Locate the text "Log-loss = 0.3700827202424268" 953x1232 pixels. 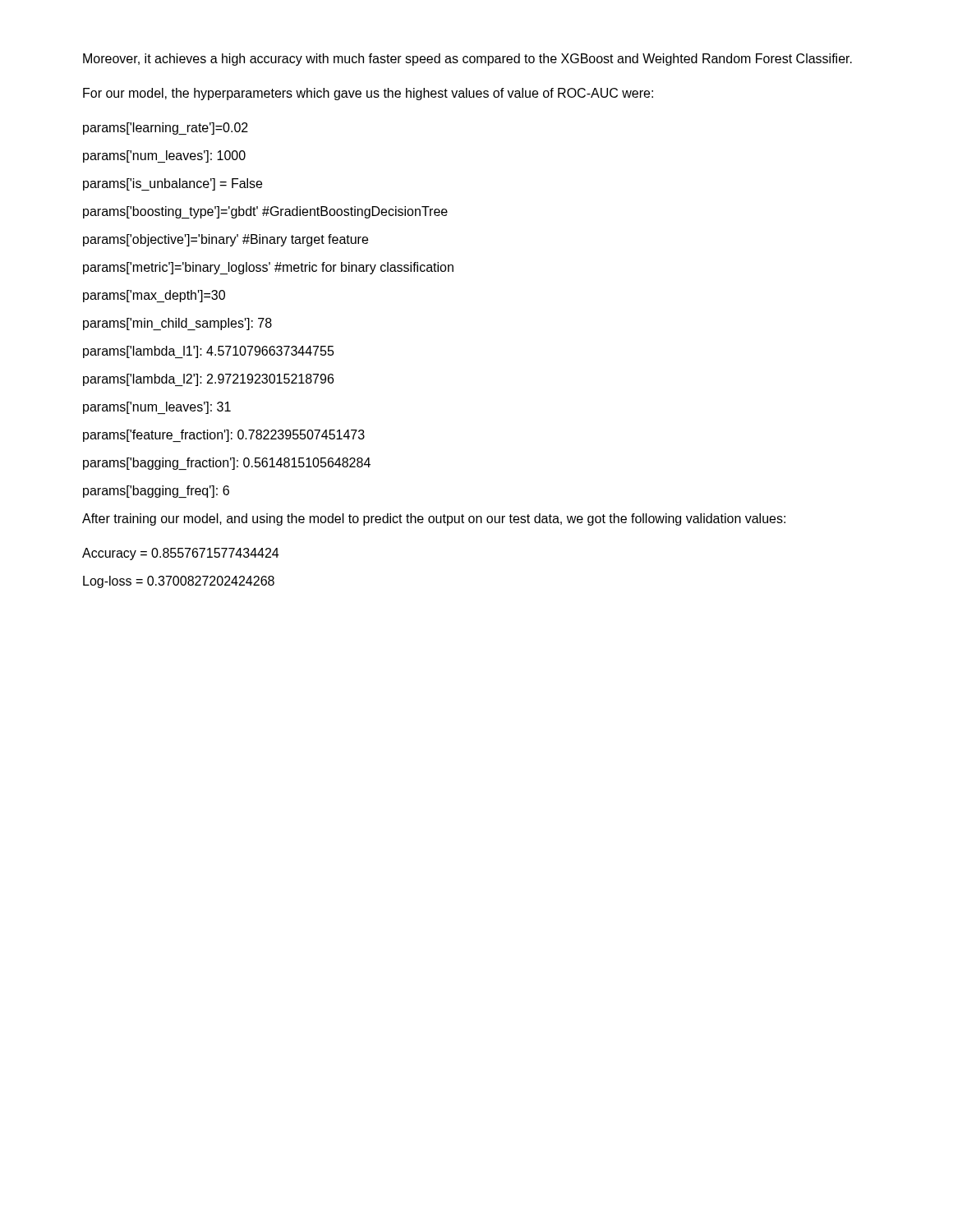(x=178, y=581)
